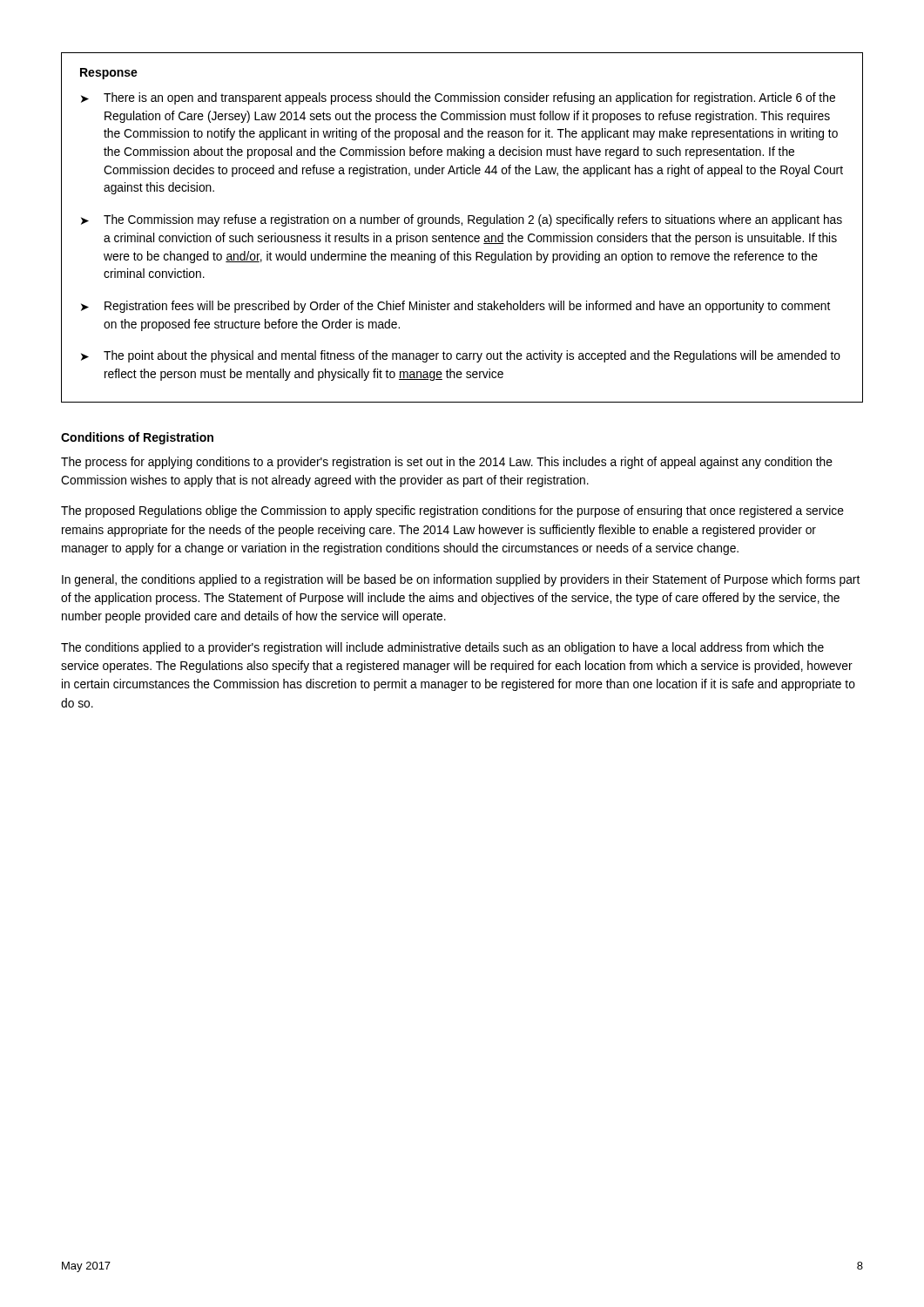Point to the block starting "Response ➤ There is an open"
924x1307 pixels.
(x=462, y=225)
